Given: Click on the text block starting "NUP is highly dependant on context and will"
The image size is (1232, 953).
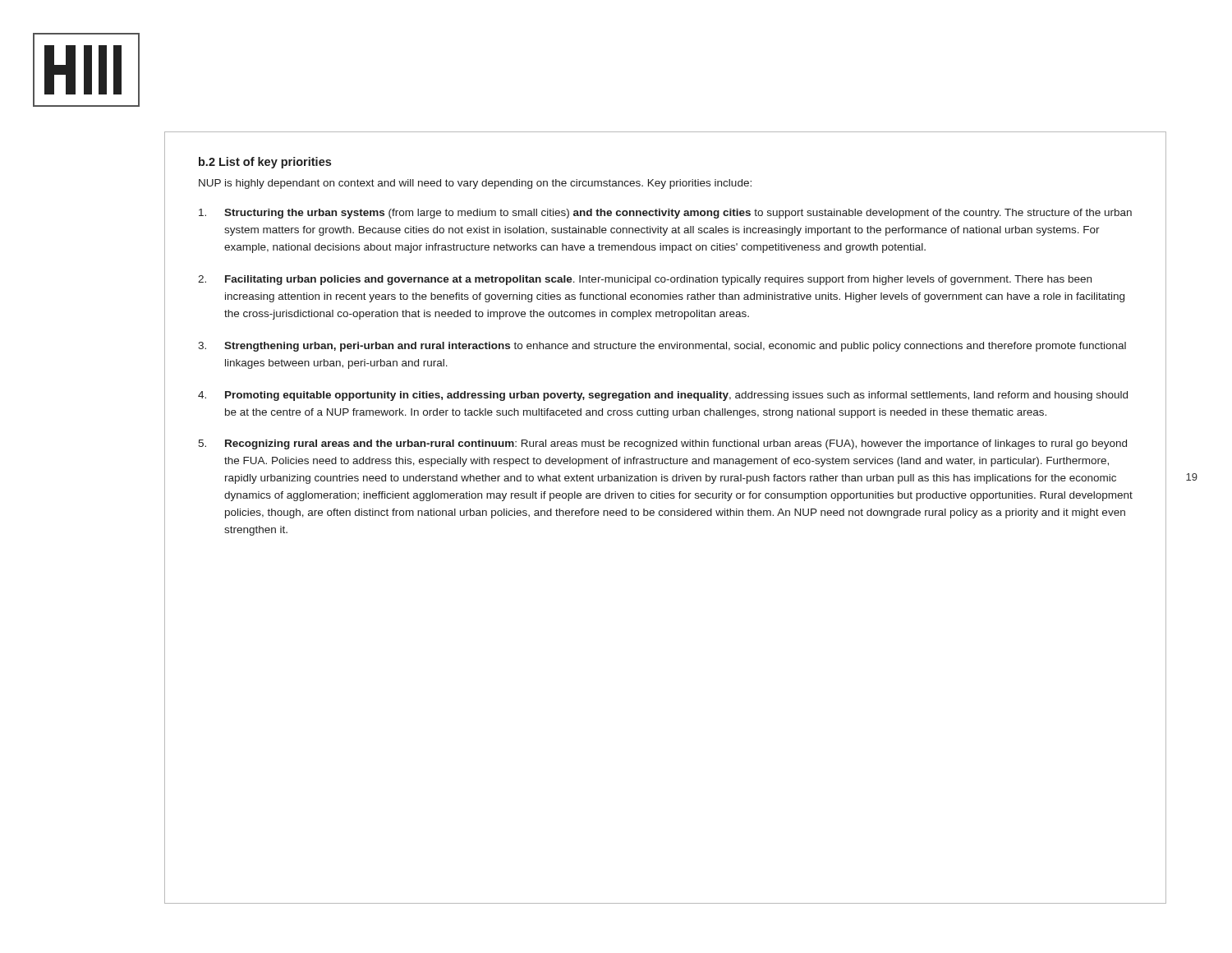Looking at the screenshot, I should click(475, 183).
